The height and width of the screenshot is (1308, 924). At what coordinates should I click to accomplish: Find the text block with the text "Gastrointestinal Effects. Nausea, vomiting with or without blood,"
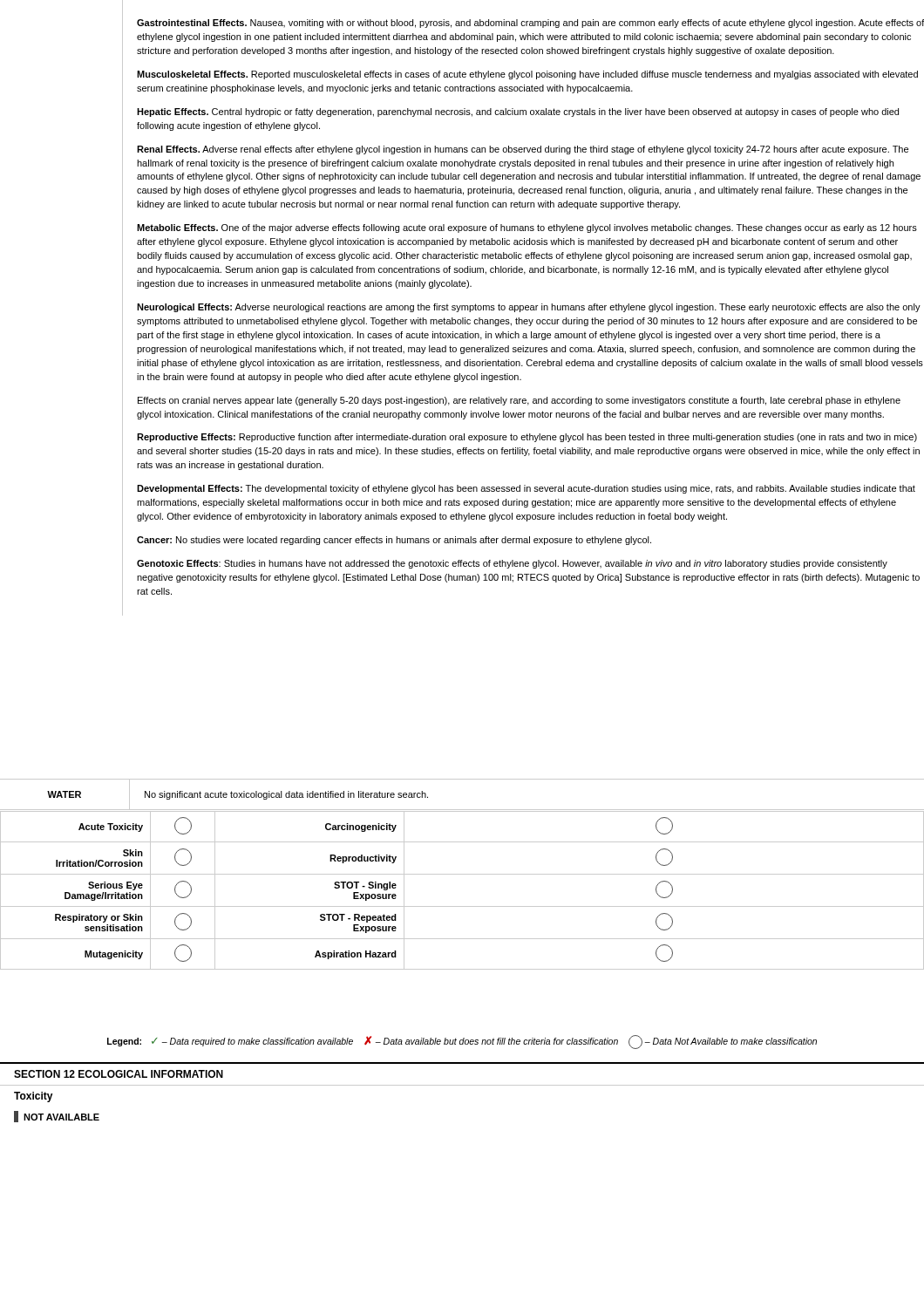tap(530, 308)
